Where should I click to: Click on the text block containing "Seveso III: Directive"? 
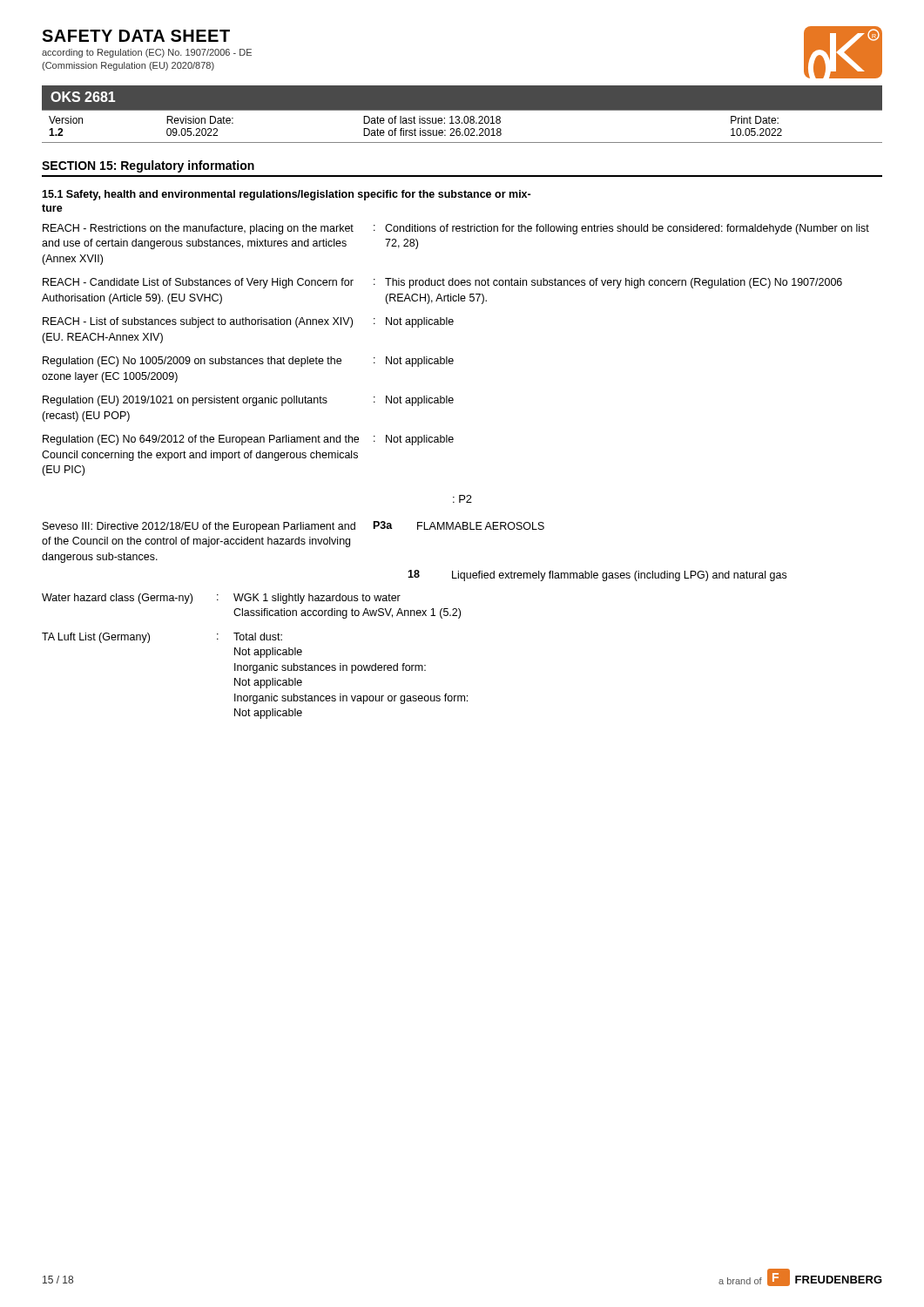[293, 527]
